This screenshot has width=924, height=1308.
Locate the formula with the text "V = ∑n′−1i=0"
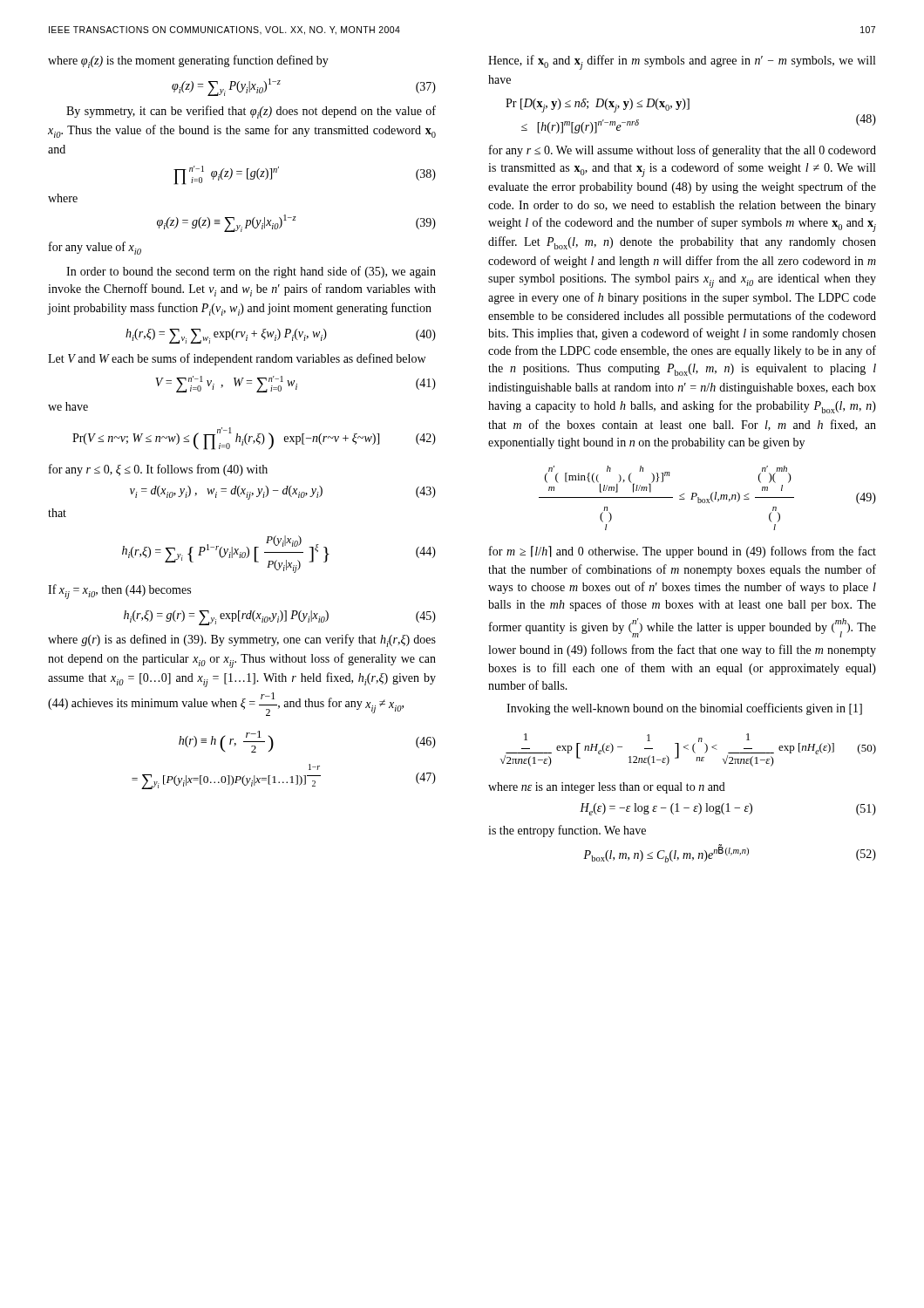click(x=242, y=384)
